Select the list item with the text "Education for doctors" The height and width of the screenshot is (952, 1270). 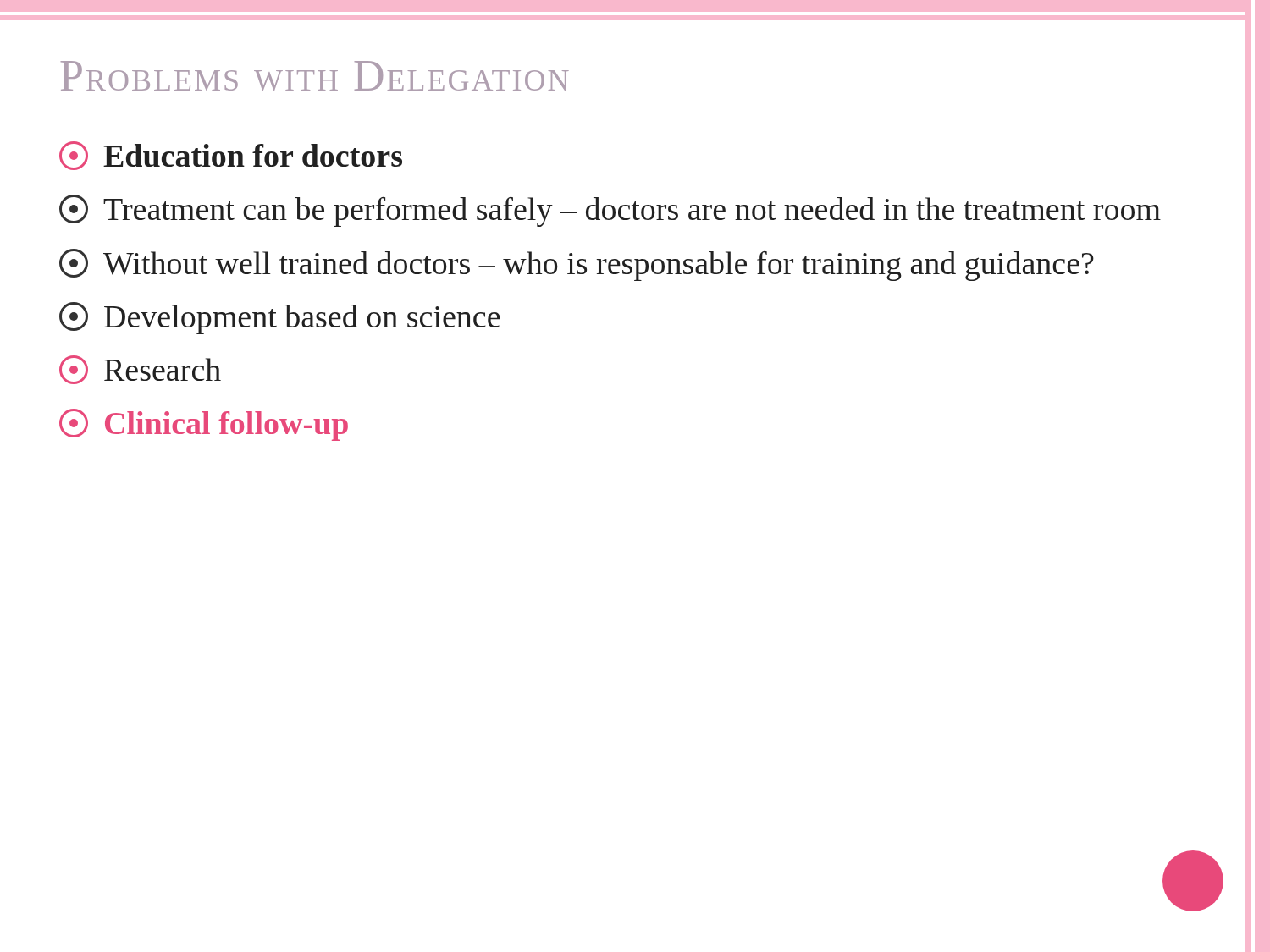[x=231, y=156]
